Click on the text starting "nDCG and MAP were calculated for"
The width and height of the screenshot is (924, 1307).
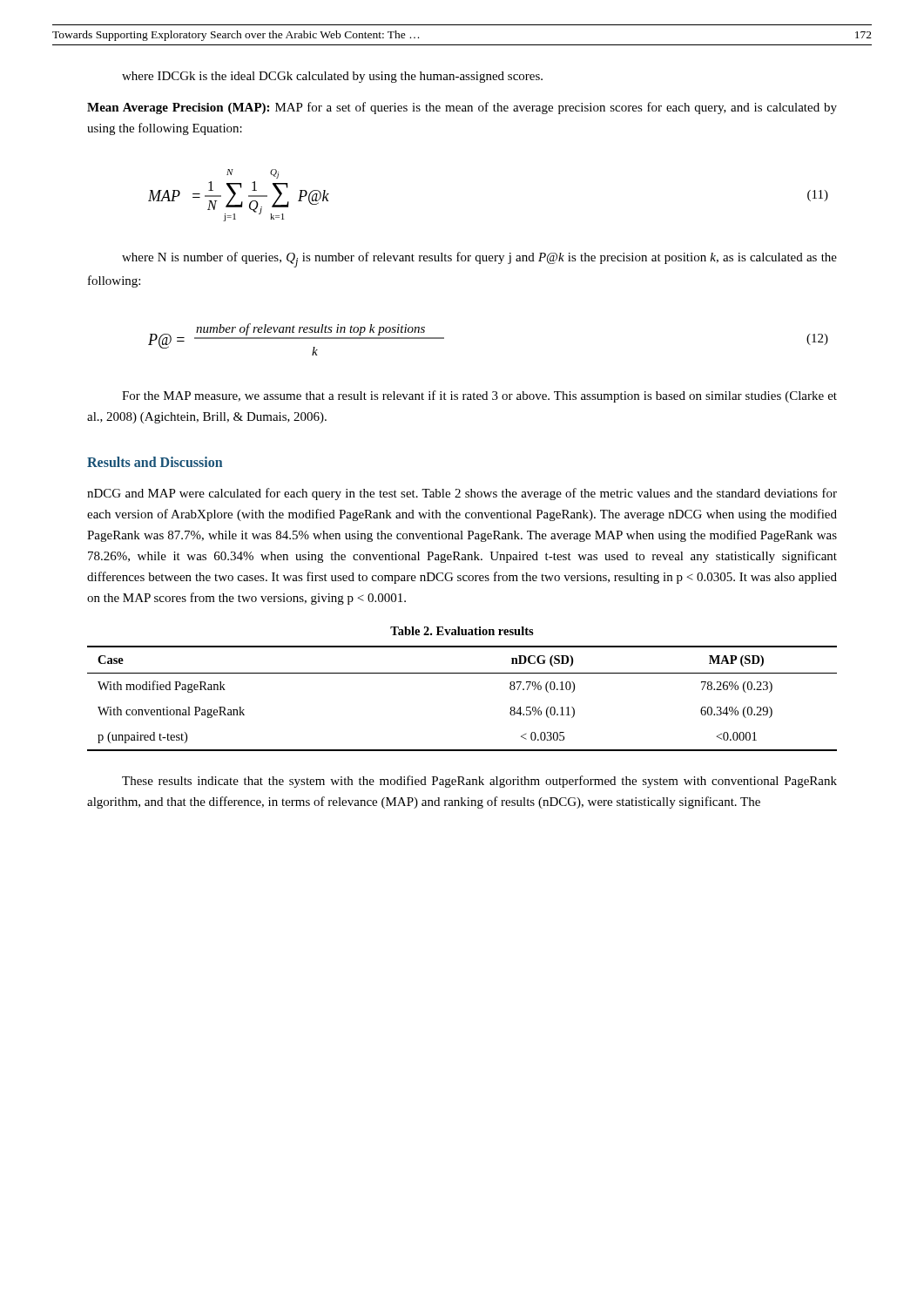tap(462, 545)
